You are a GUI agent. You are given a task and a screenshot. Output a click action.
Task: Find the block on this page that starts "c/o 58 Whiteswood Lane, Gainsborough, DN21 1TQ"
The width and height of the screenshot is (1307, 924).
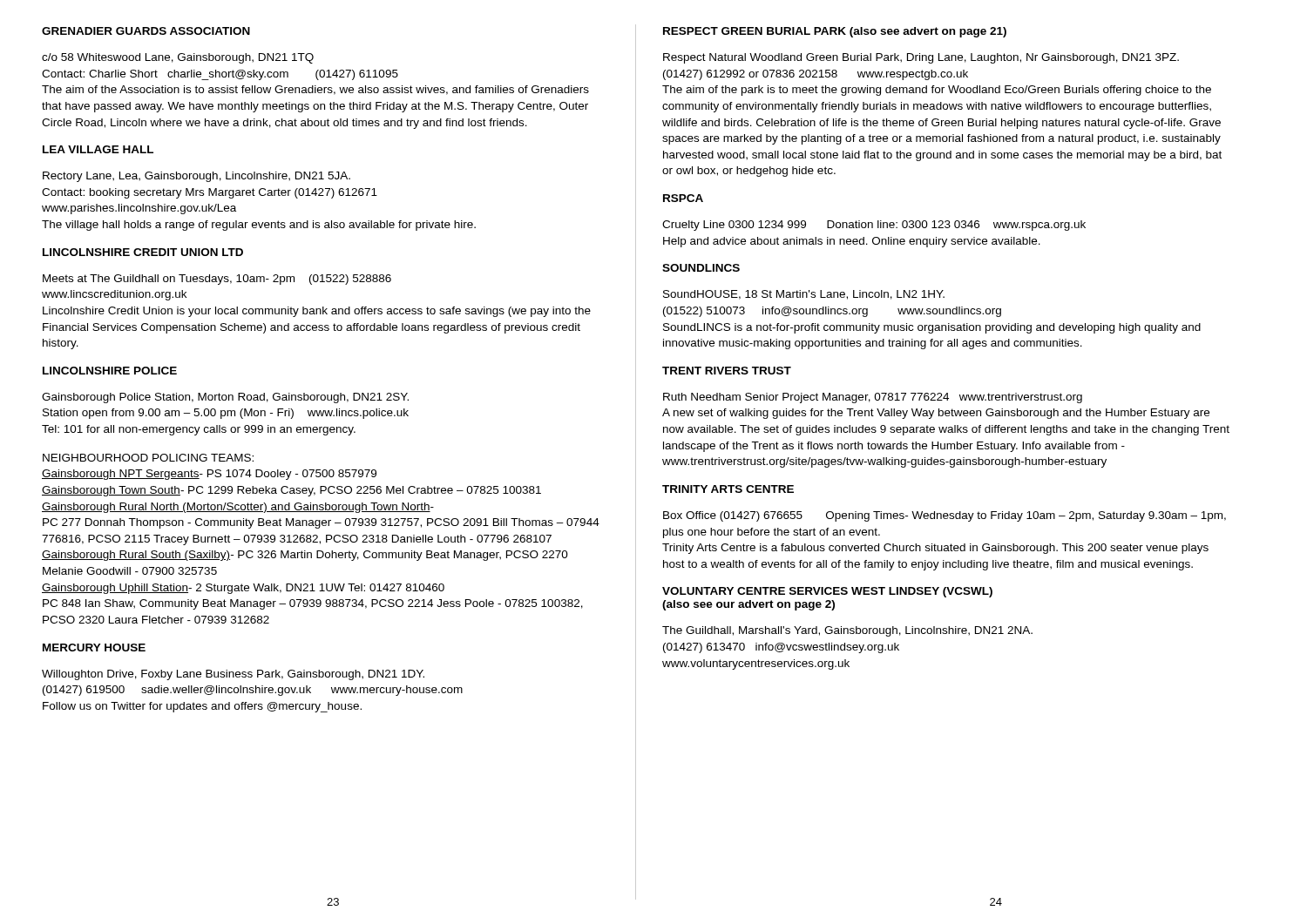click(x=325, y=90)
